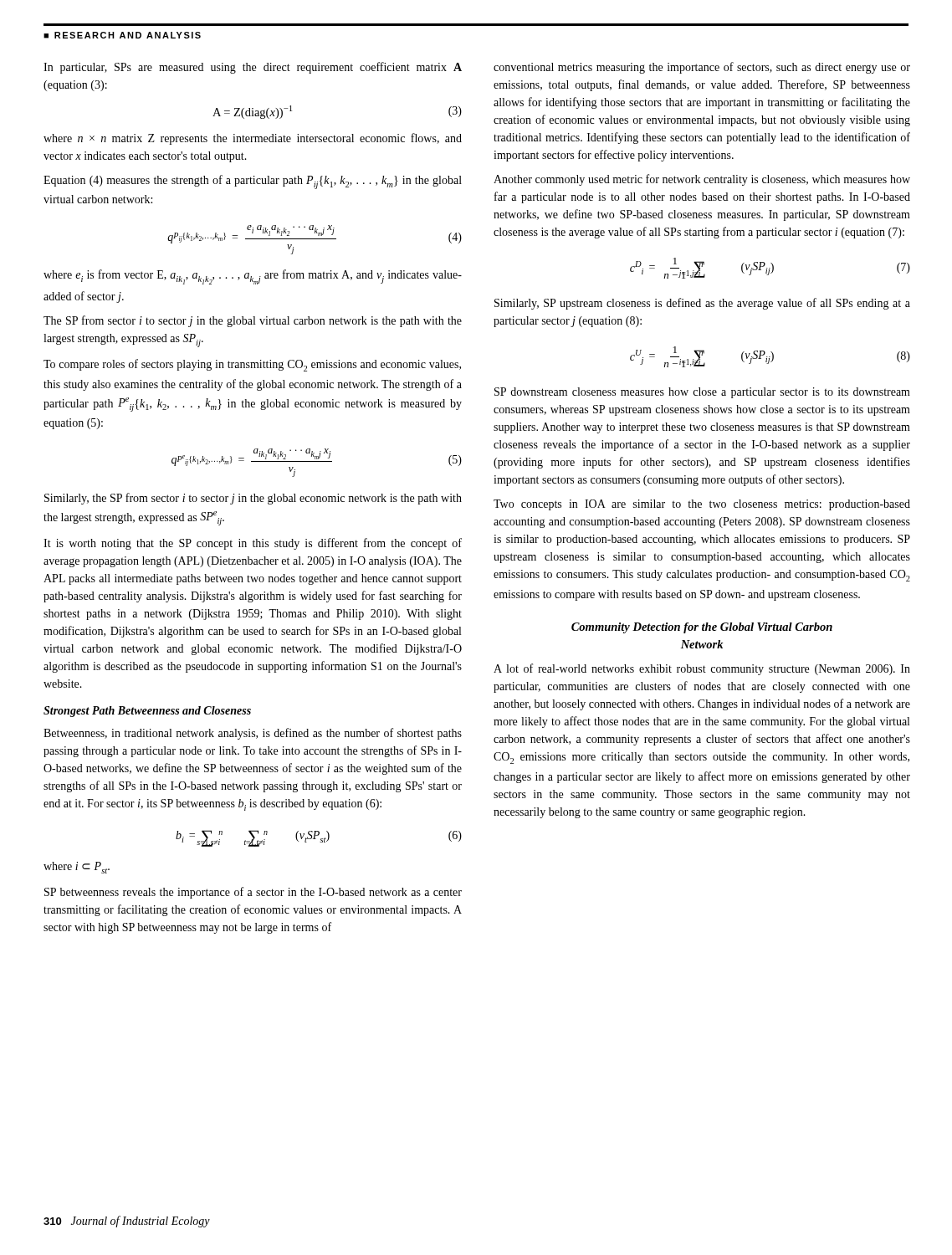Select the text block with the text "Equation (4) measures the strength of"
Viewport: 952px width, 1255px height.
point(253,190)
